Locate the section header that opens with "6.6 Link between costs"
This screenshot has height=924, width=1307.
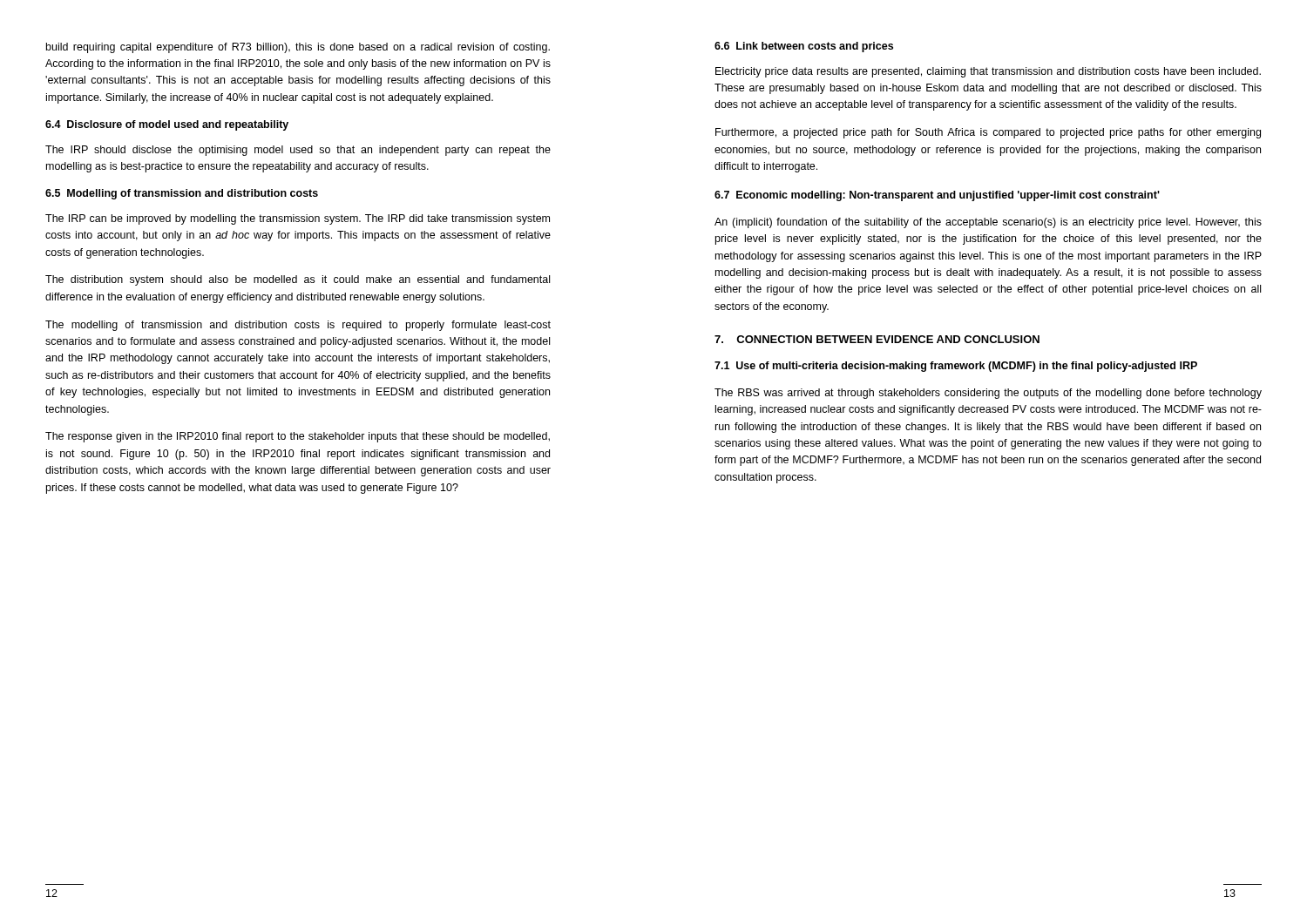tap(804, 47)
